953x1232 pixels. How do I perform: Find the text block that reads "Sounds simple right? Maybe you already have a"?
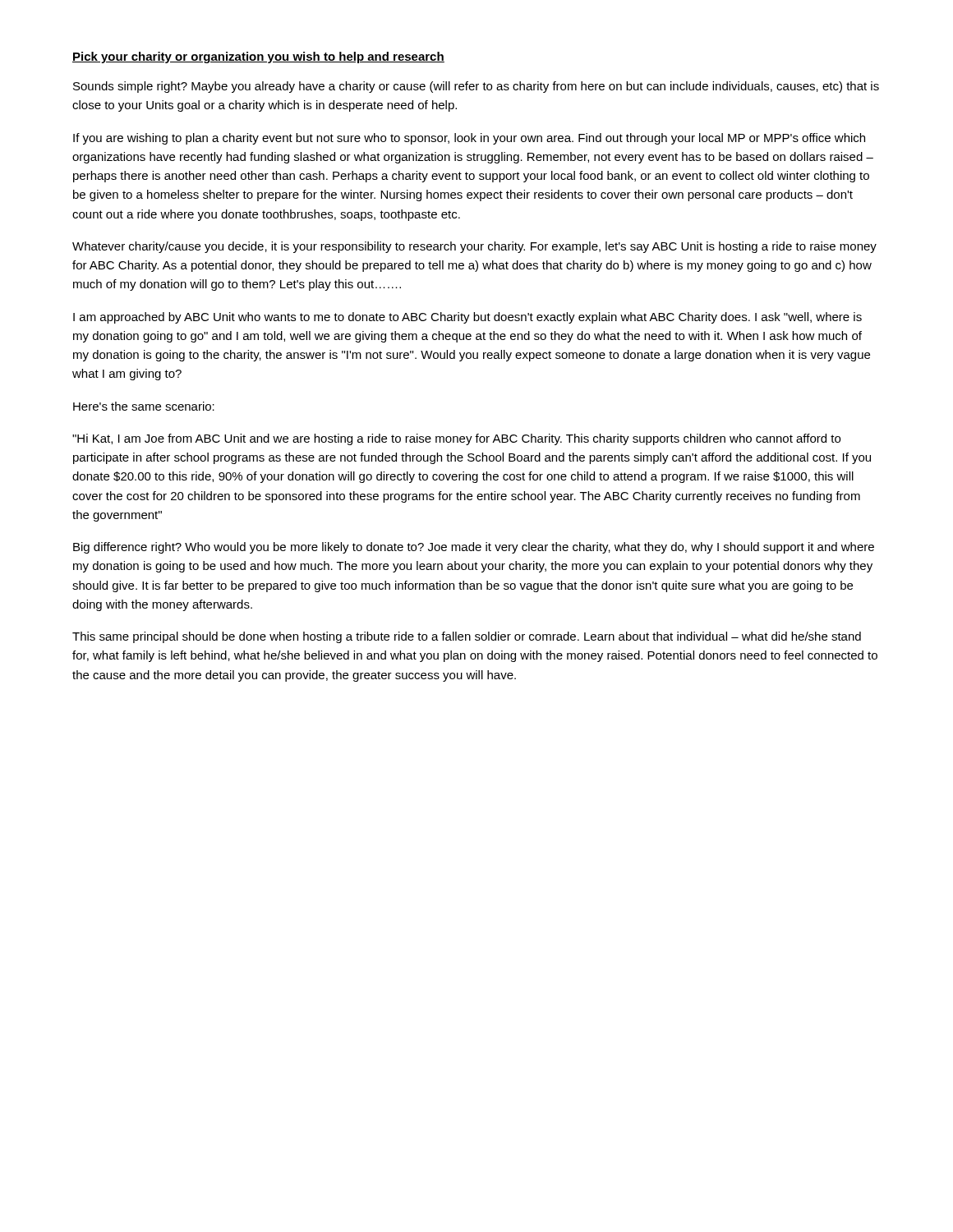point(476,95)
